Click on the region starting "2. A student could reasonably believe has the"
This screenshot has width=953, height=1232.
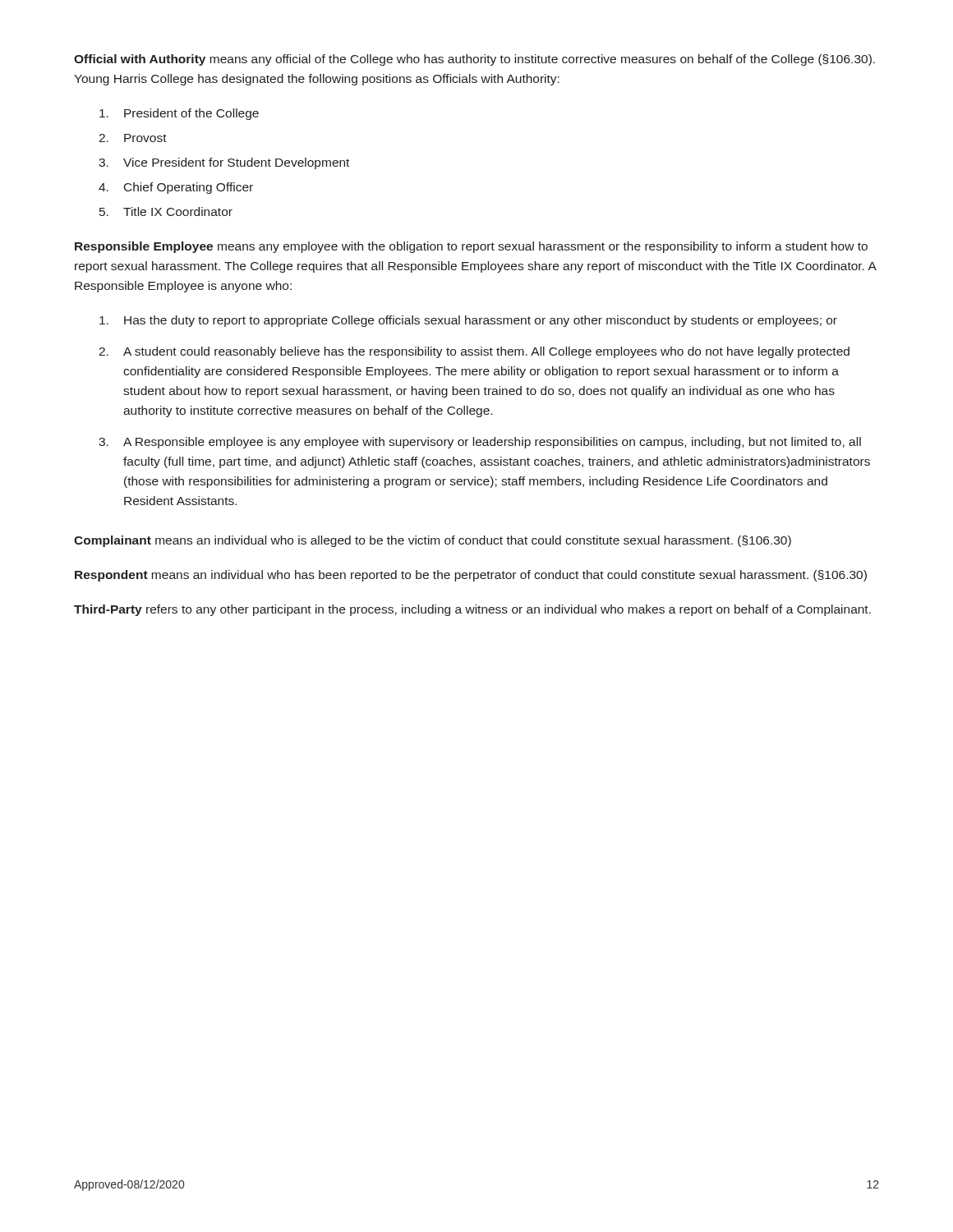(x=476, y=381)
